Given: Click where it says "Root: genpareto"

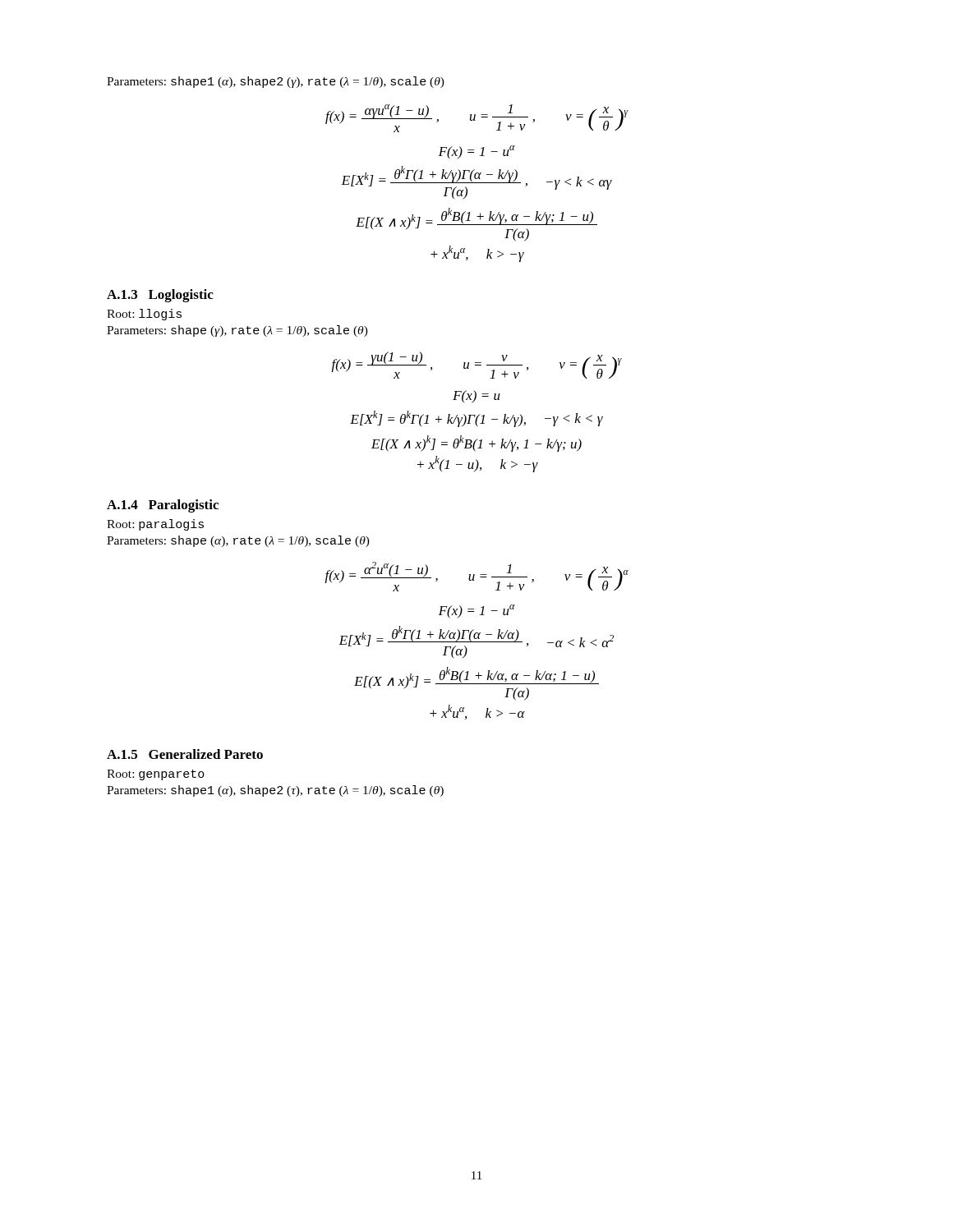Looking at the screenshot, I should [x=156, y=774].
